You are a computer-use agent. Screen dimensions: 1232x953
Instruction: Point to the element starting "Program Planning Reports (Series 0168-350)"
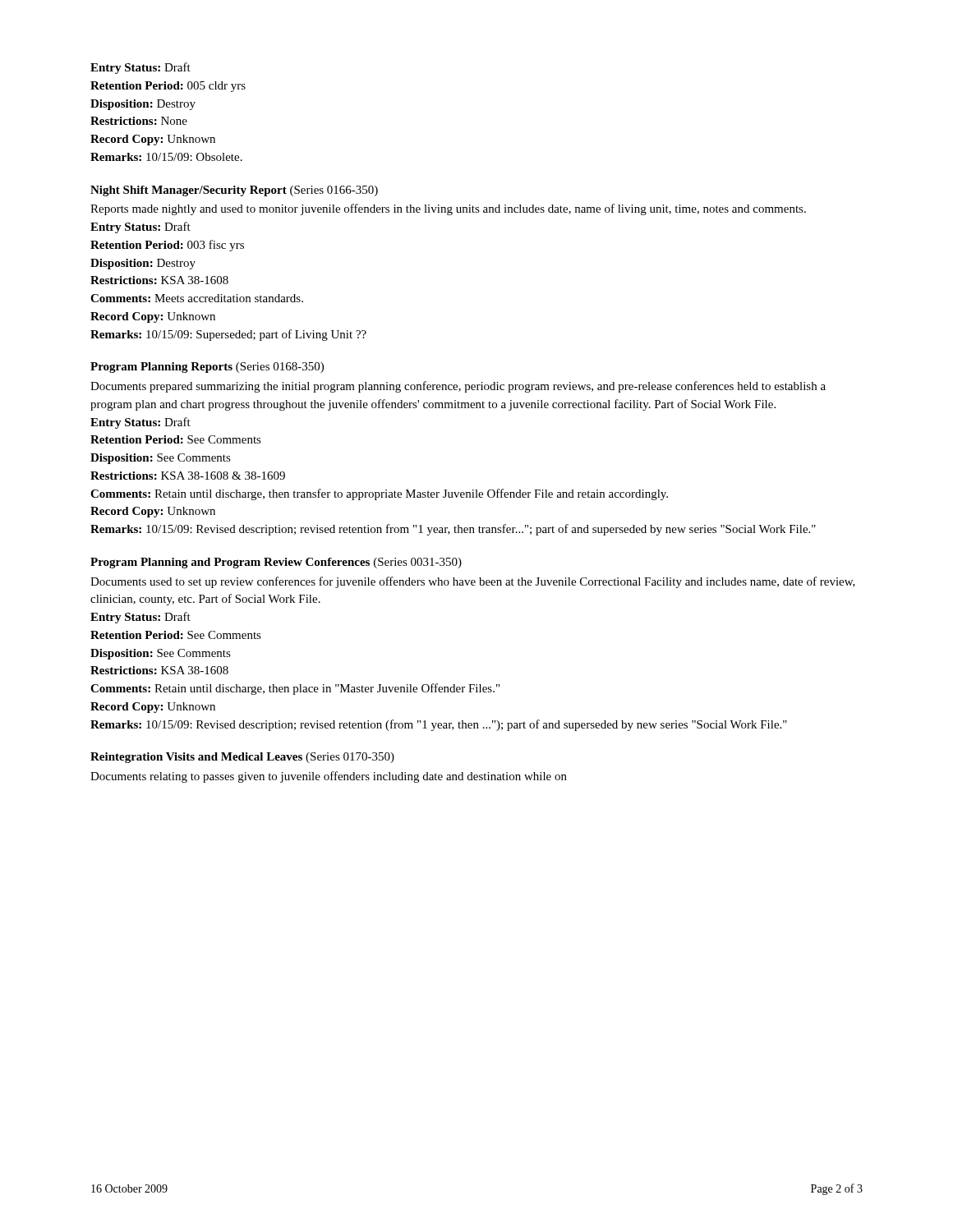point(207,368)
